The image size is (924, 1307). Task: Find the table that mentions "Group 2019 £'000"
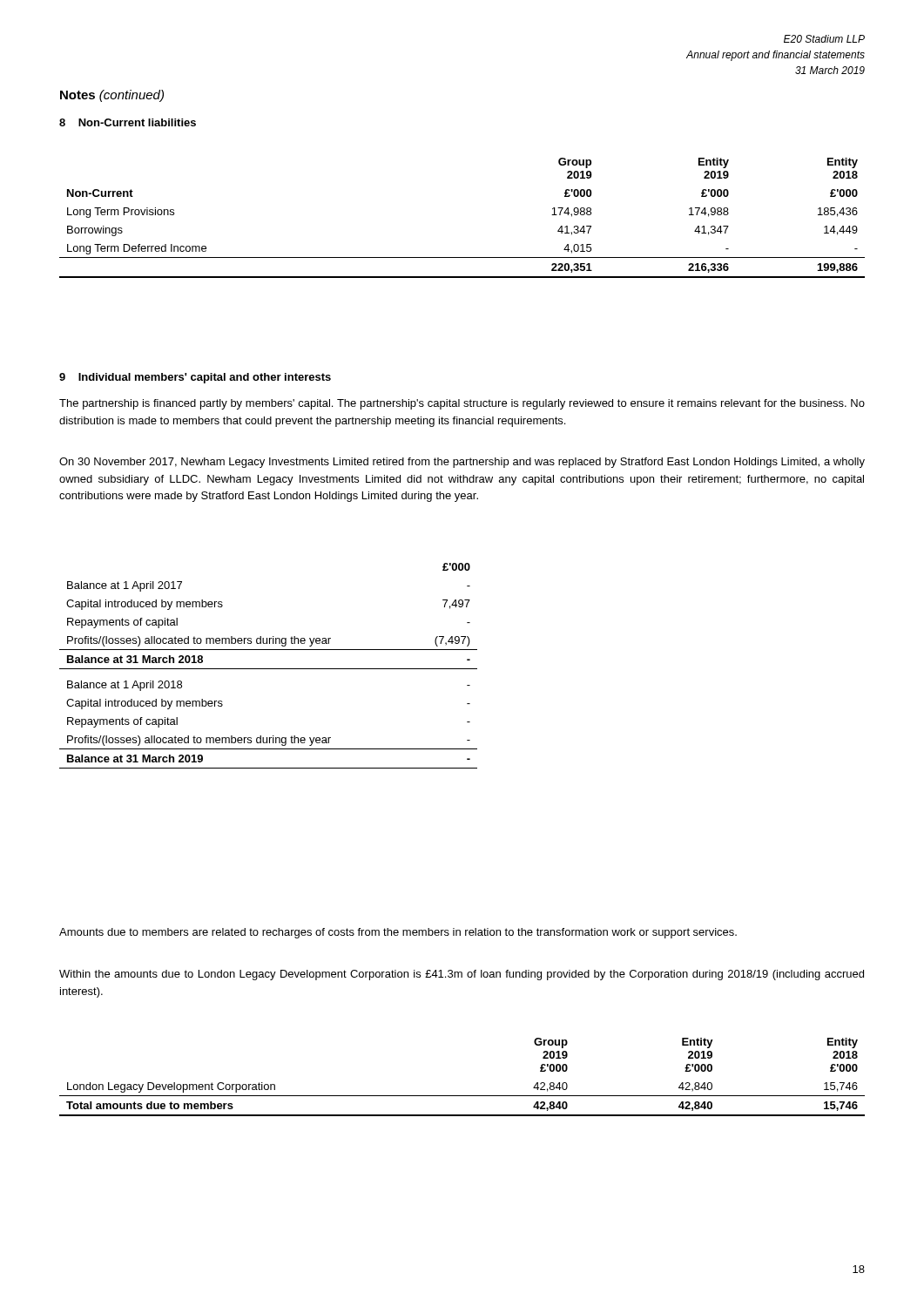462,1074
